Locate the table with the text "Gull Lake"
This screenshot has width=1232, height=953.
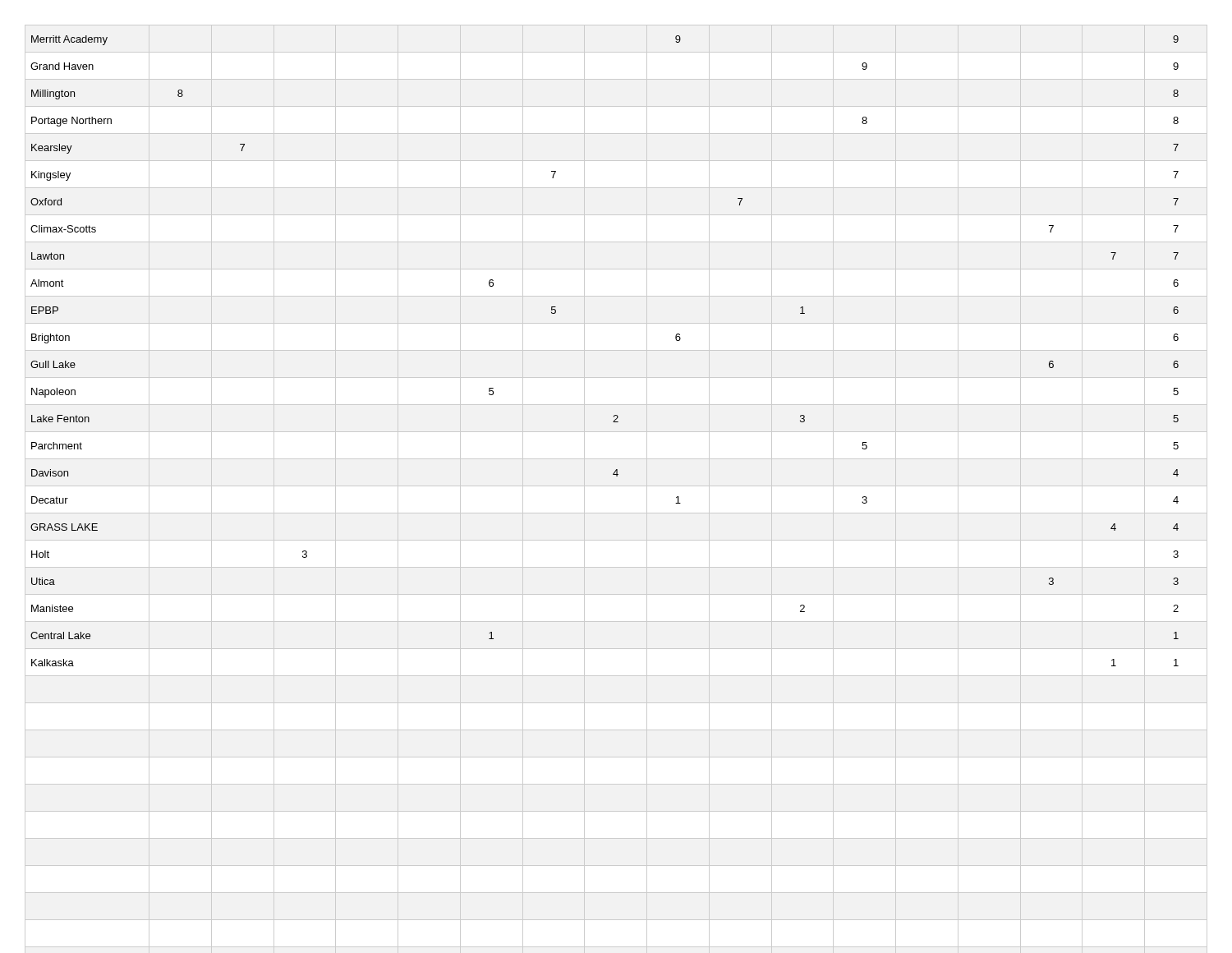pos(616,489)
